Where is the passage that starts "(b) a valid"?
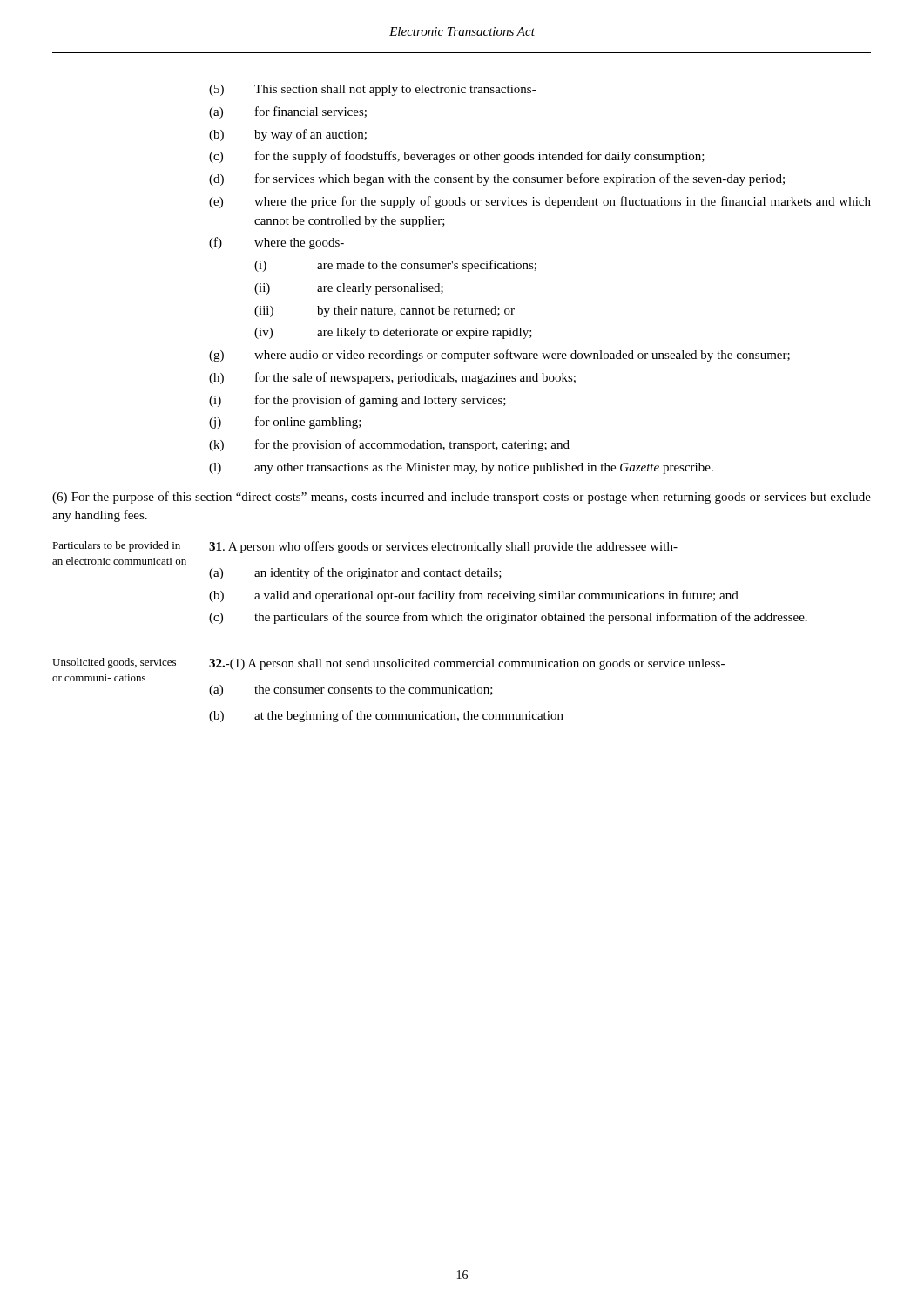Viewport: 924px width, 1307px height. [x=540, y=595]
